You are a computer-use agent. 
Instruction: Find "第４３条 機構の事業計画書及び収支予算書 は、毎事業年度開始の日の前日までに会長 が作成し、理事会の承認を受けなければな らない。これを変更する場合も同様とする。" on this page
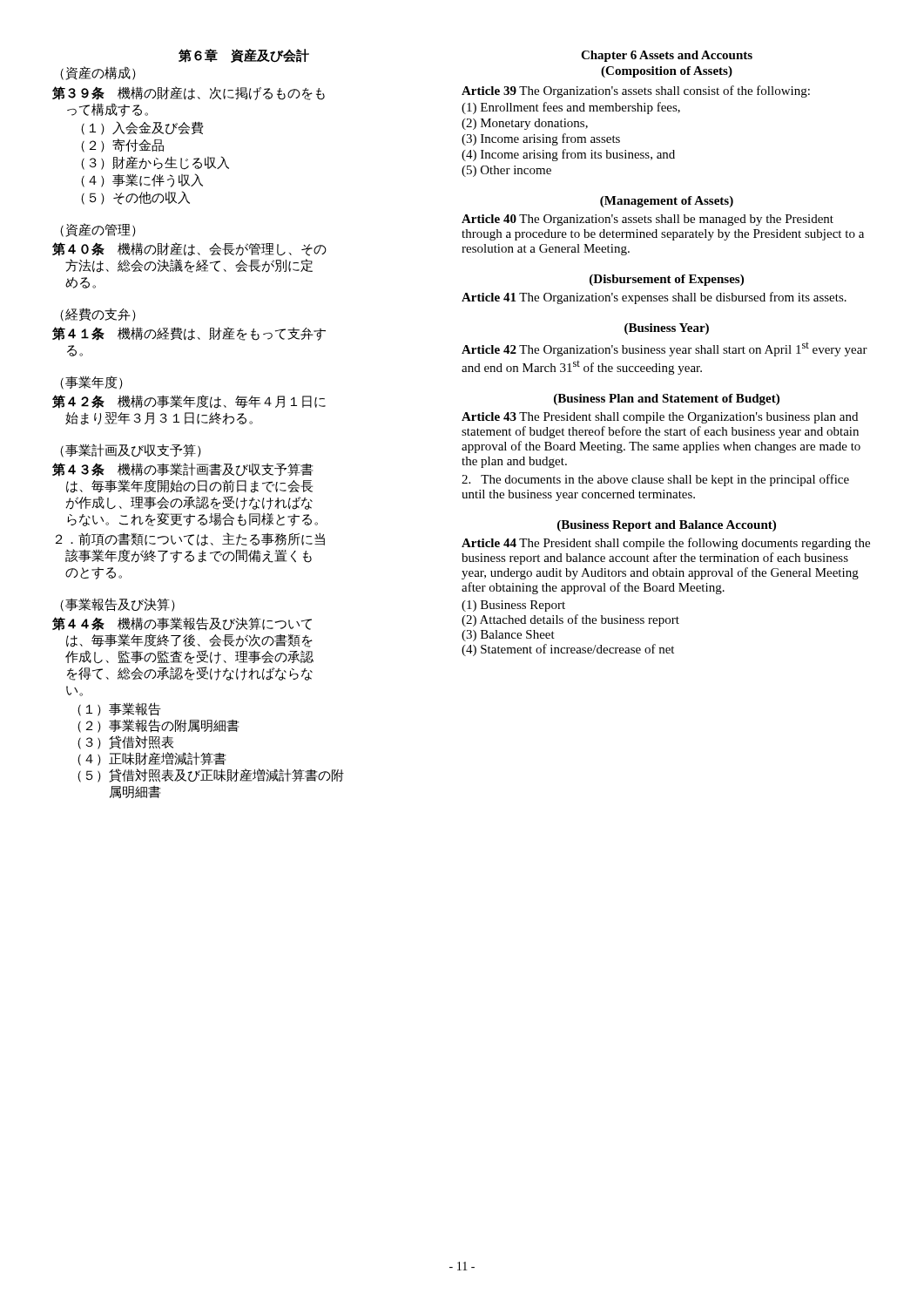(189, 495)
